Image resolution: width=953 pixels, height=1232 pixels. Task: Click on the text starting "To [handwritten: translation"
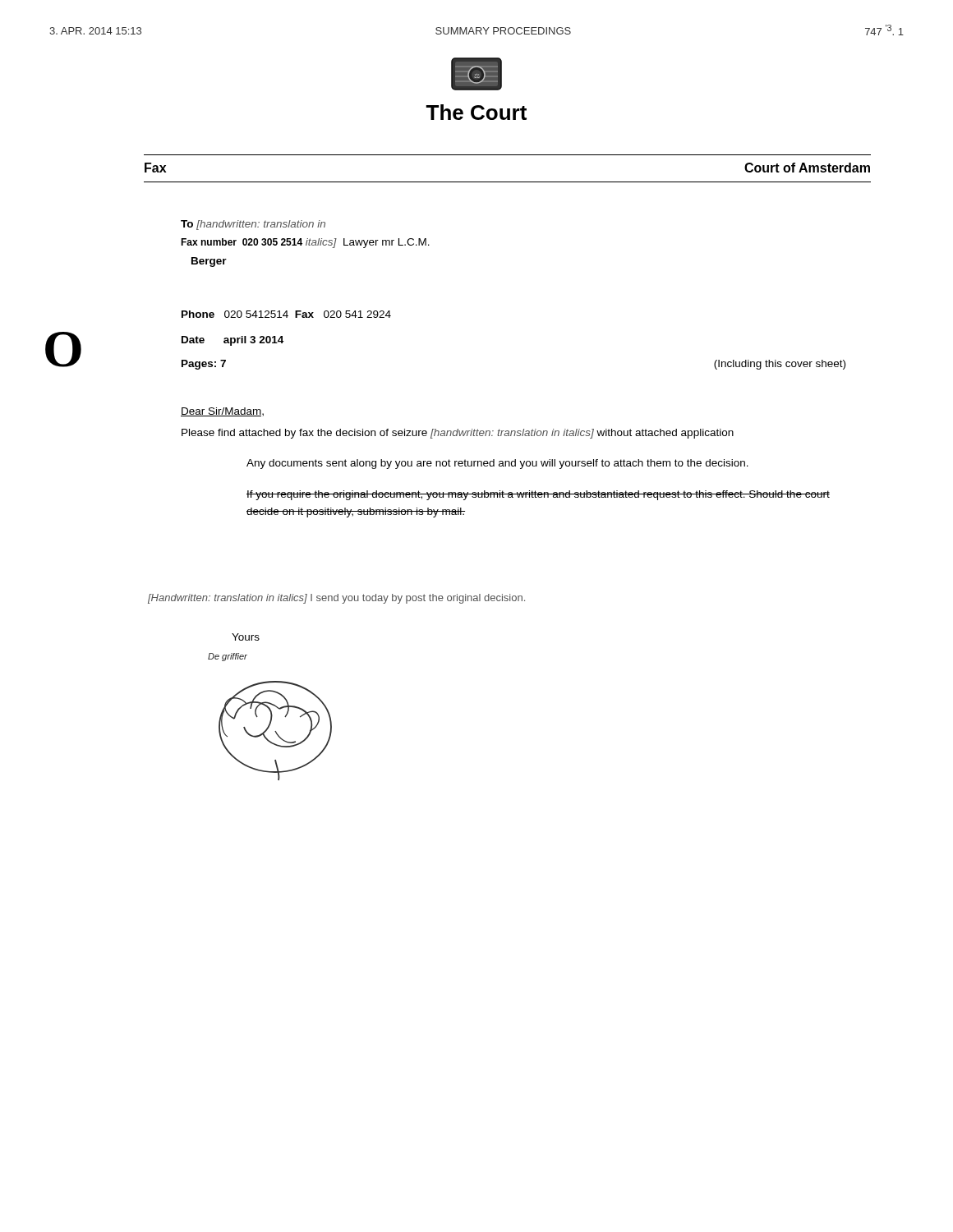point(305,243)
